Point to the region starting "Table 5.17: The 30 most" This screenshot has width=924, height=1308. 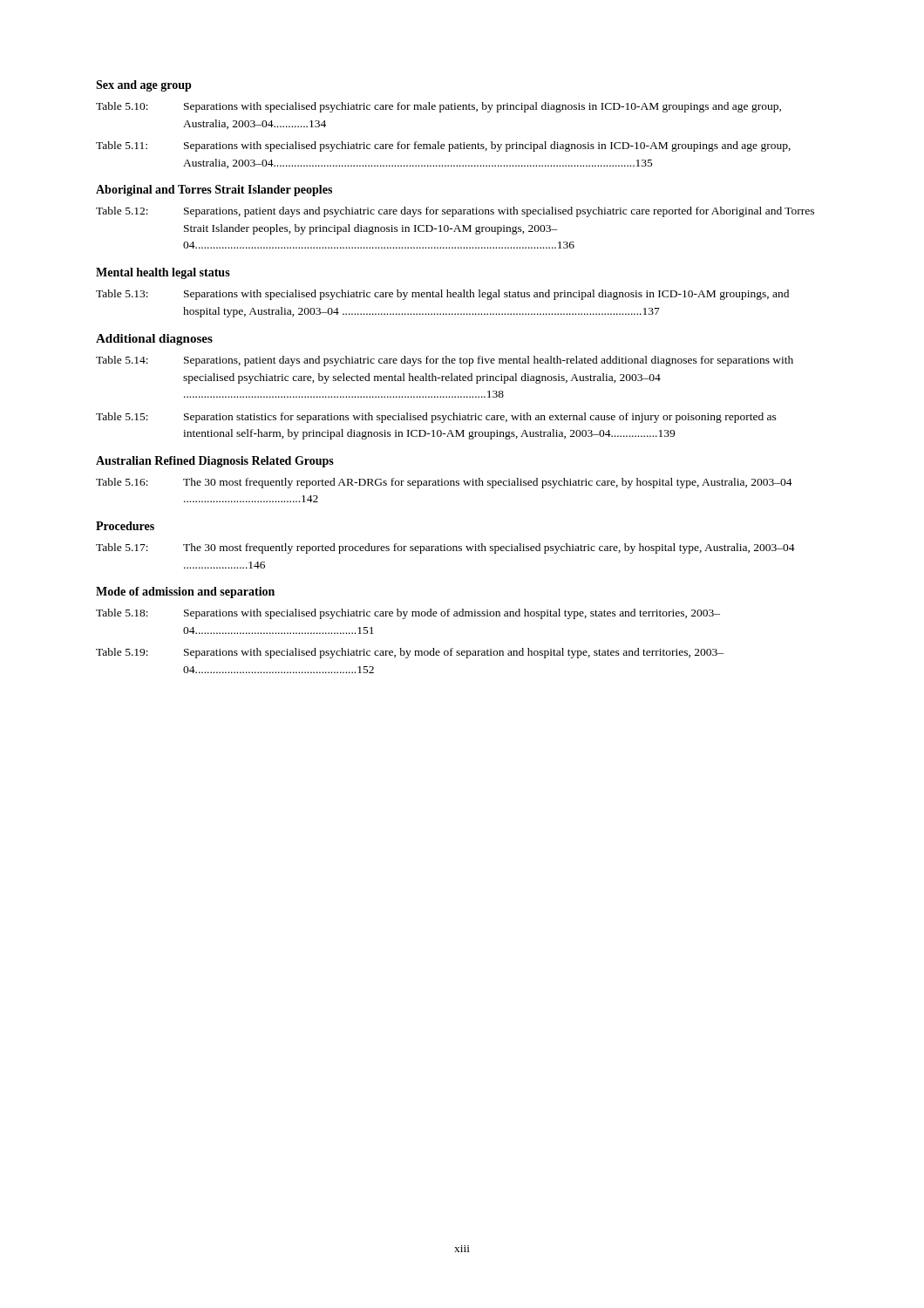(x=462, y=556)
